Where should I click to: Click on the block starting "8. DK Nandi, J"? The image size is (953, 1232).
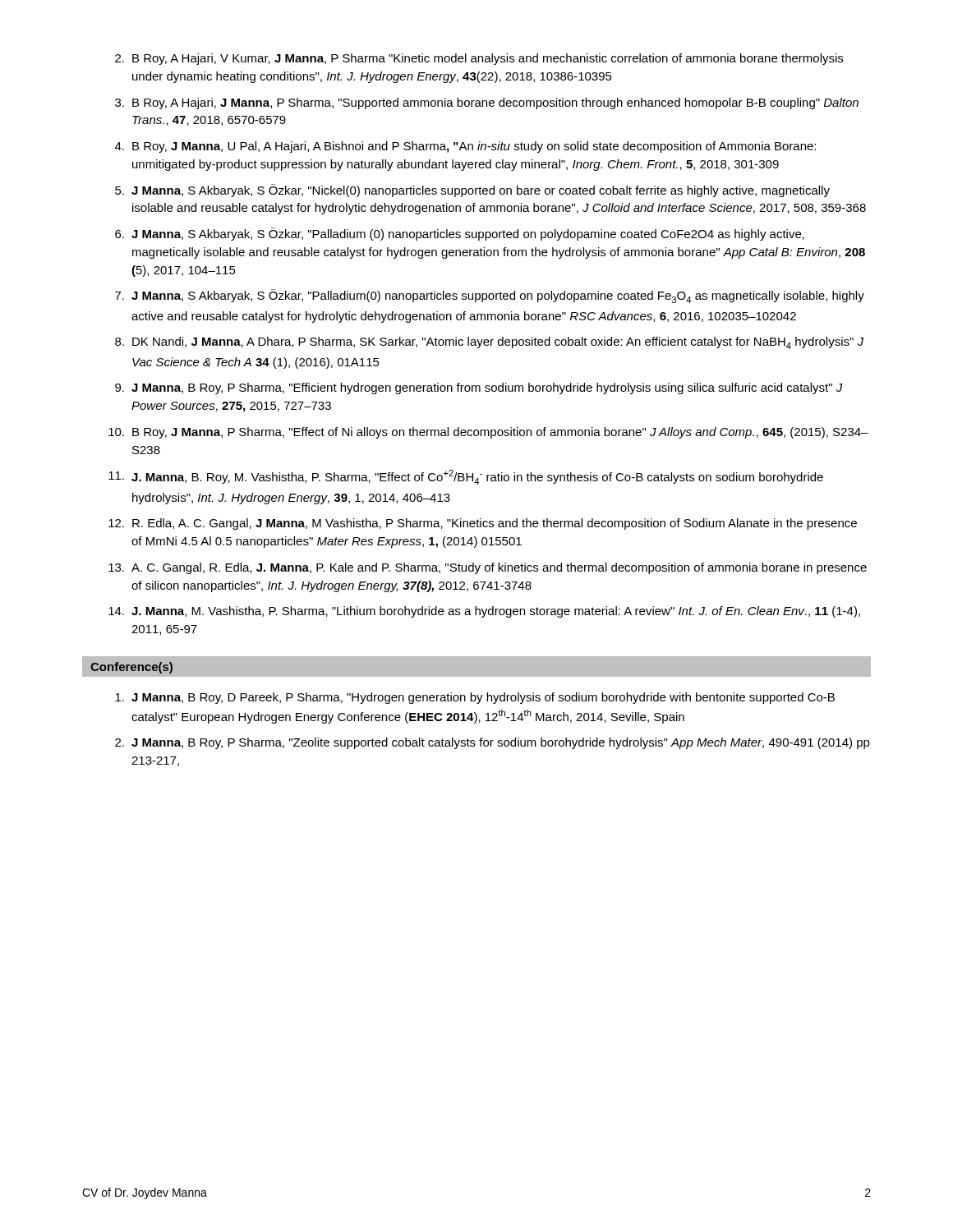[476, 352]
